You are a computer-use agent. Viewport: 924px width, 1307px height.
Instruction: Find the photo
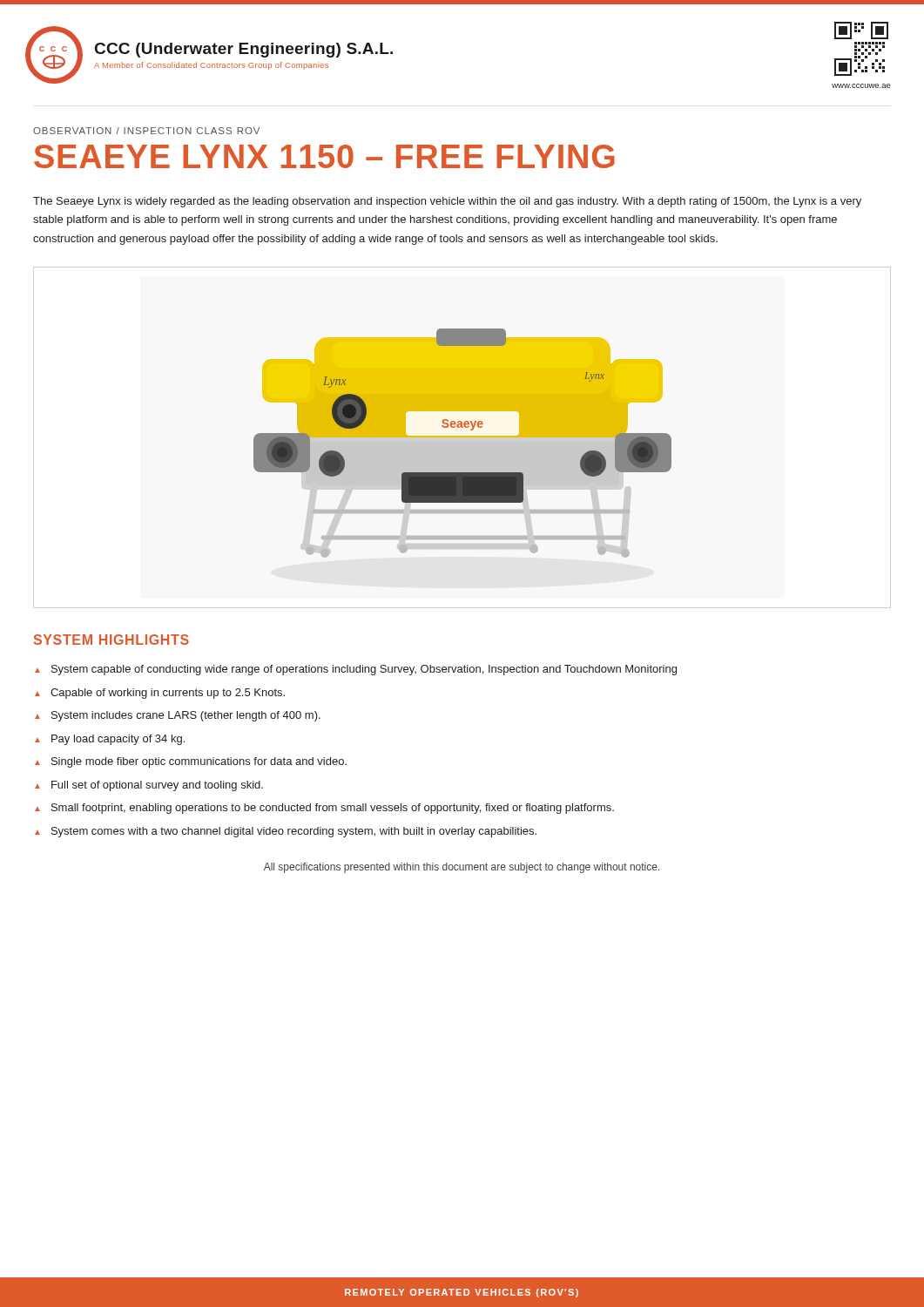pyautogui.click(x=462, y=438)
